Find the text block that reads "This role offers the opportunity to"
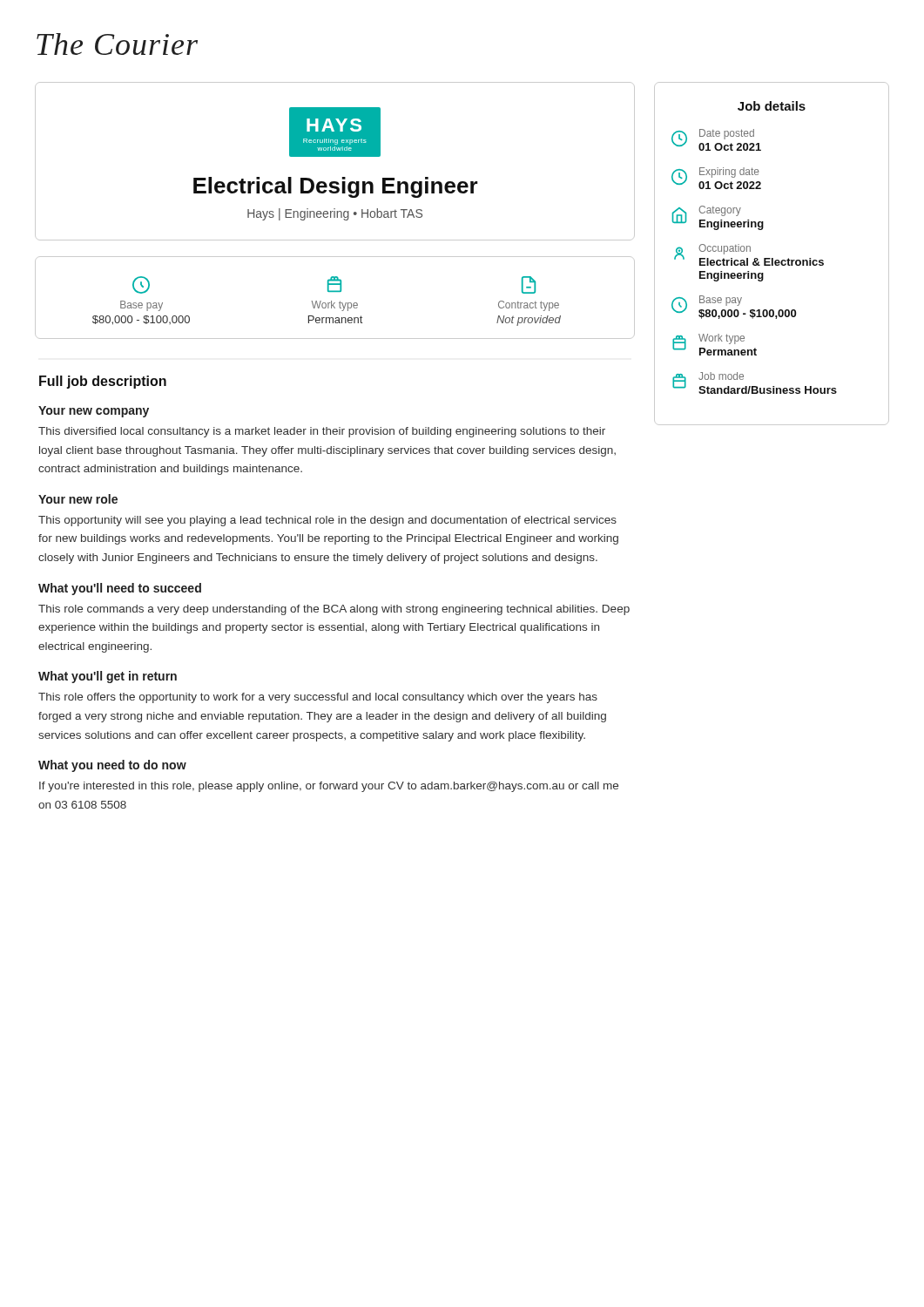Image resolution: width=924 pixels, height=1307 pixels. point(323,716)
